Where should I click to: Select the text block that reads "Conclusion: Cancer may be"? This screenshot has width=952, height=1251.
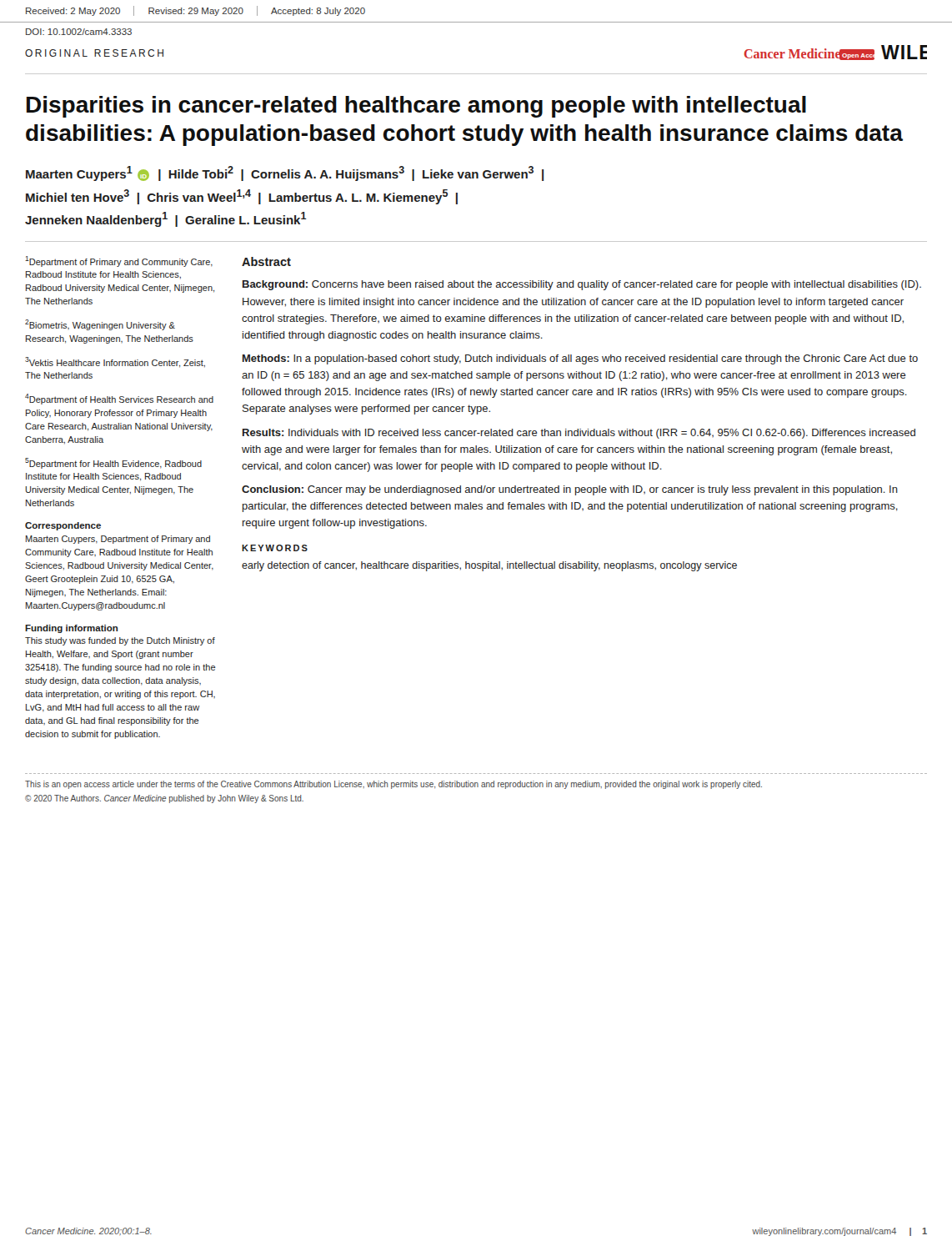[570, 506]
